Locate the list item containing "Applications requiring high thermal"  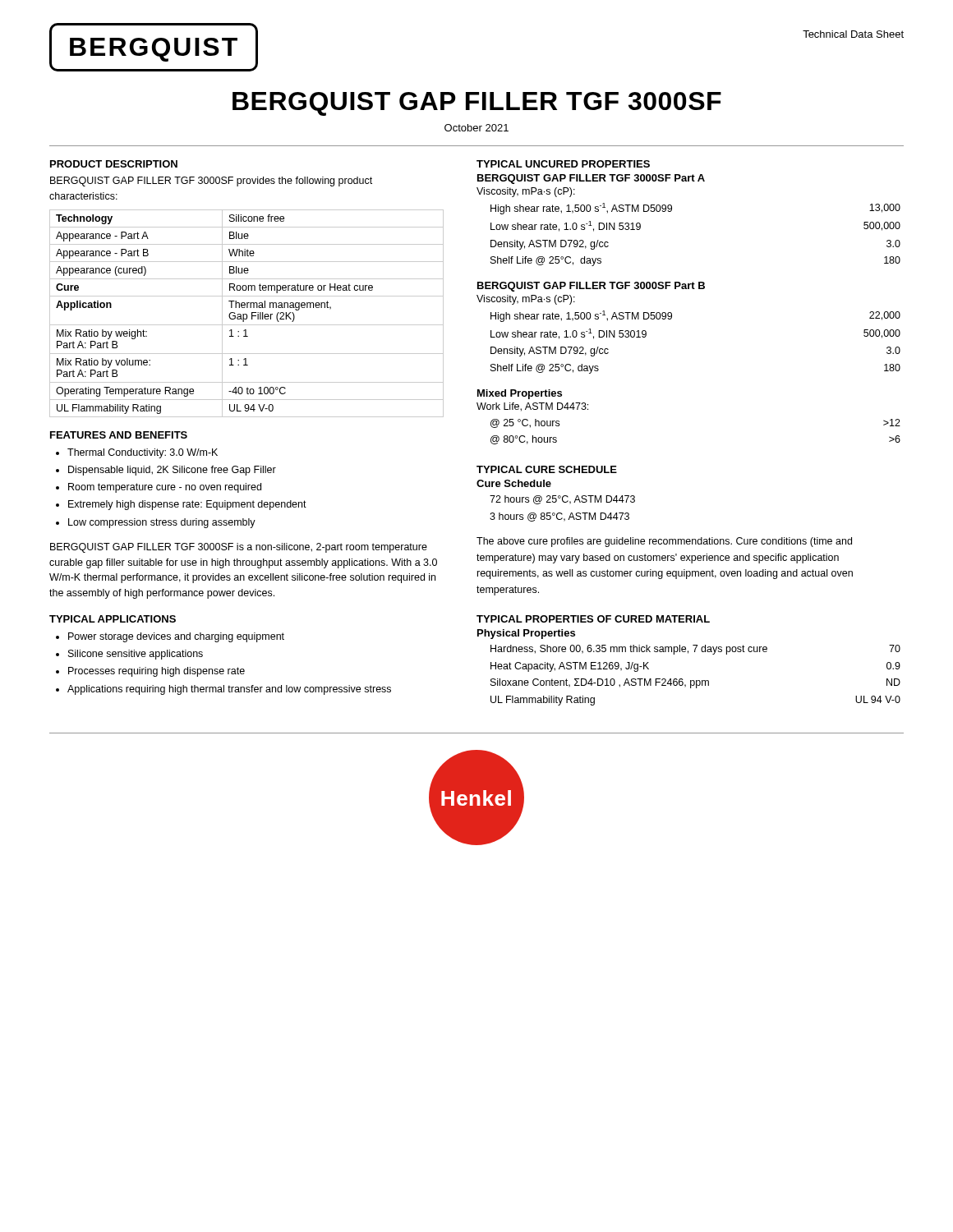click(x=229, y=689)
